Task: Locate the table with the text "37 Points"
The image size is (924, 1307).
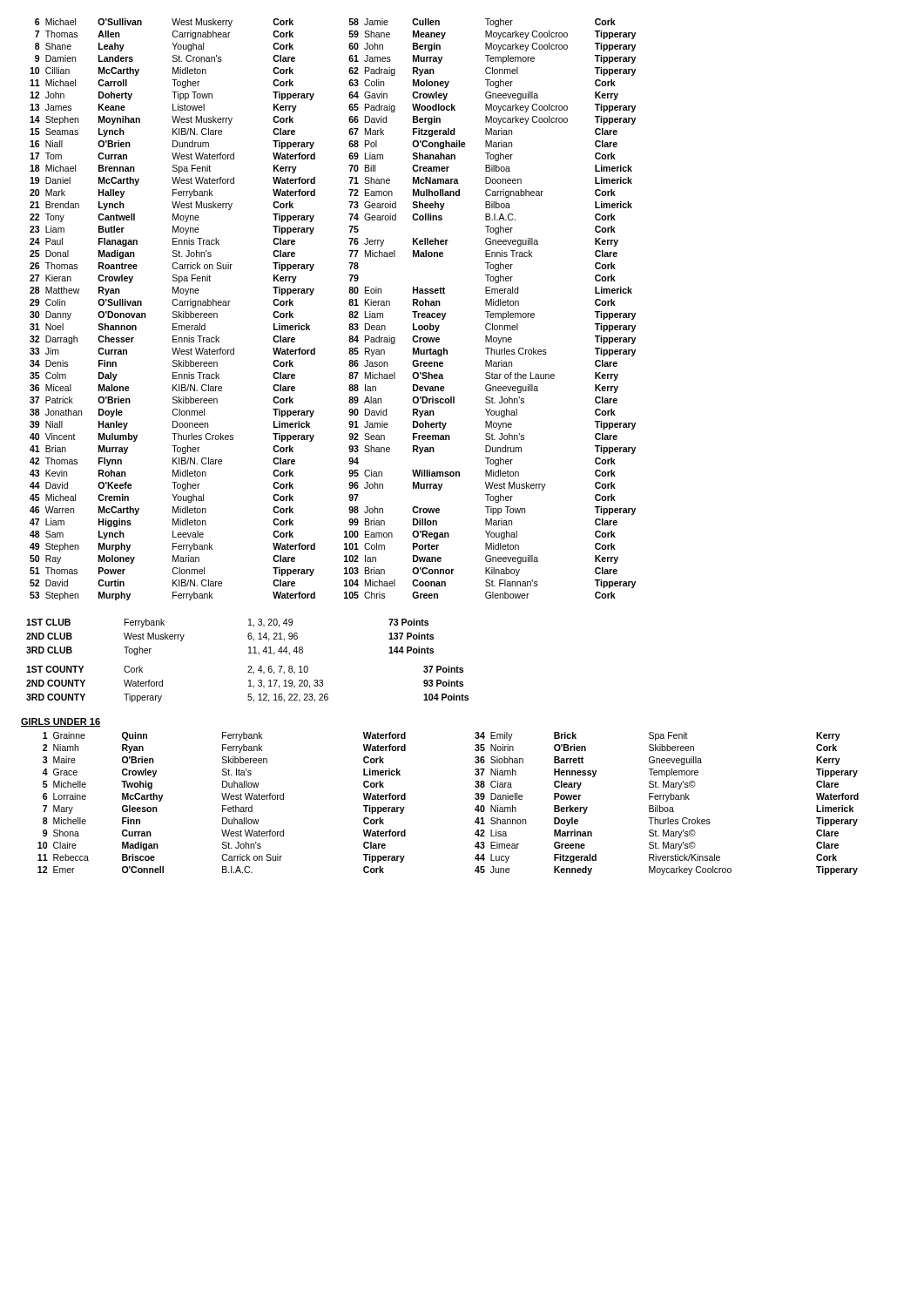Action: (462, 683)
